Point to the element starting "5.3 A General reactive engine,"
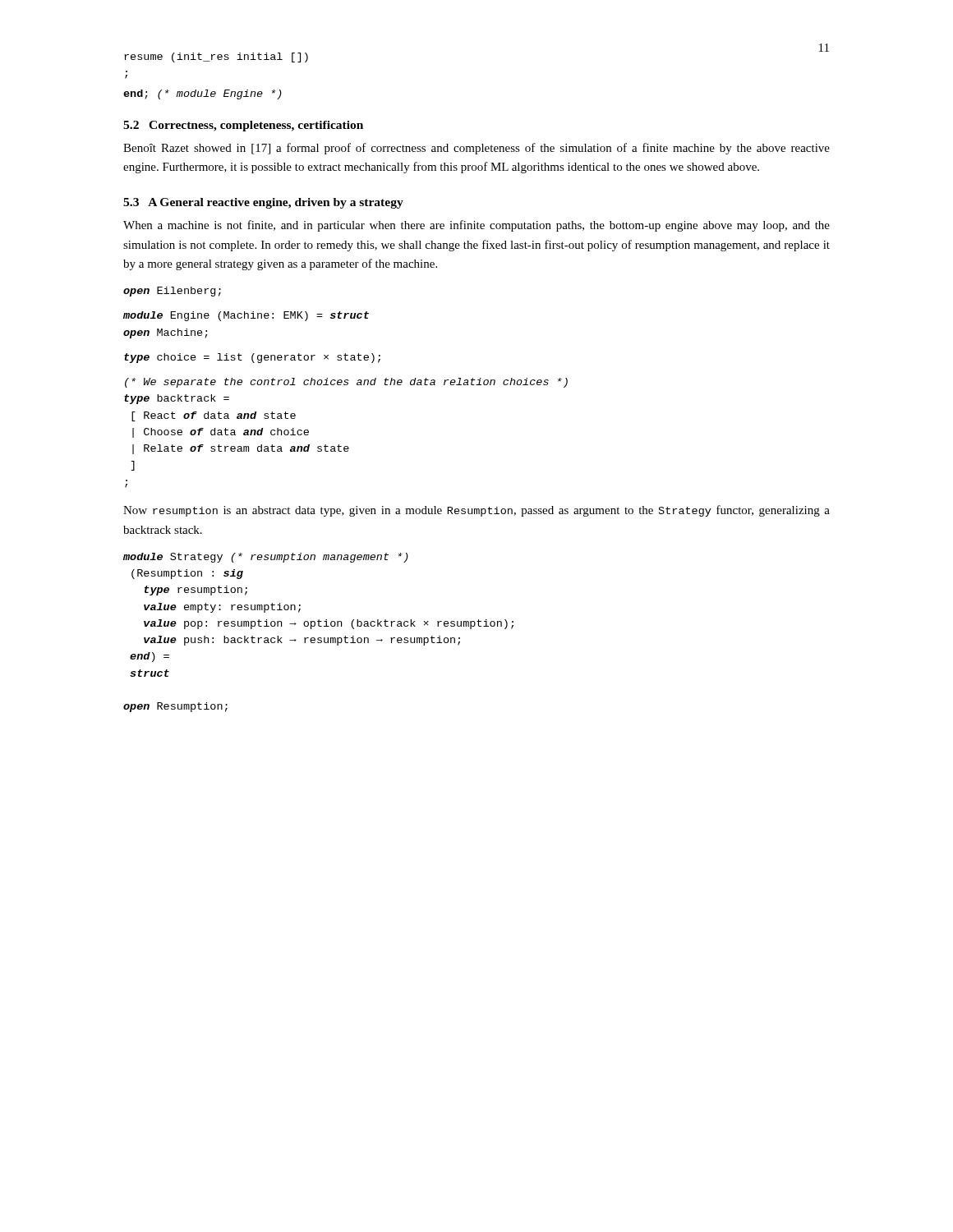 coord(263,203)
